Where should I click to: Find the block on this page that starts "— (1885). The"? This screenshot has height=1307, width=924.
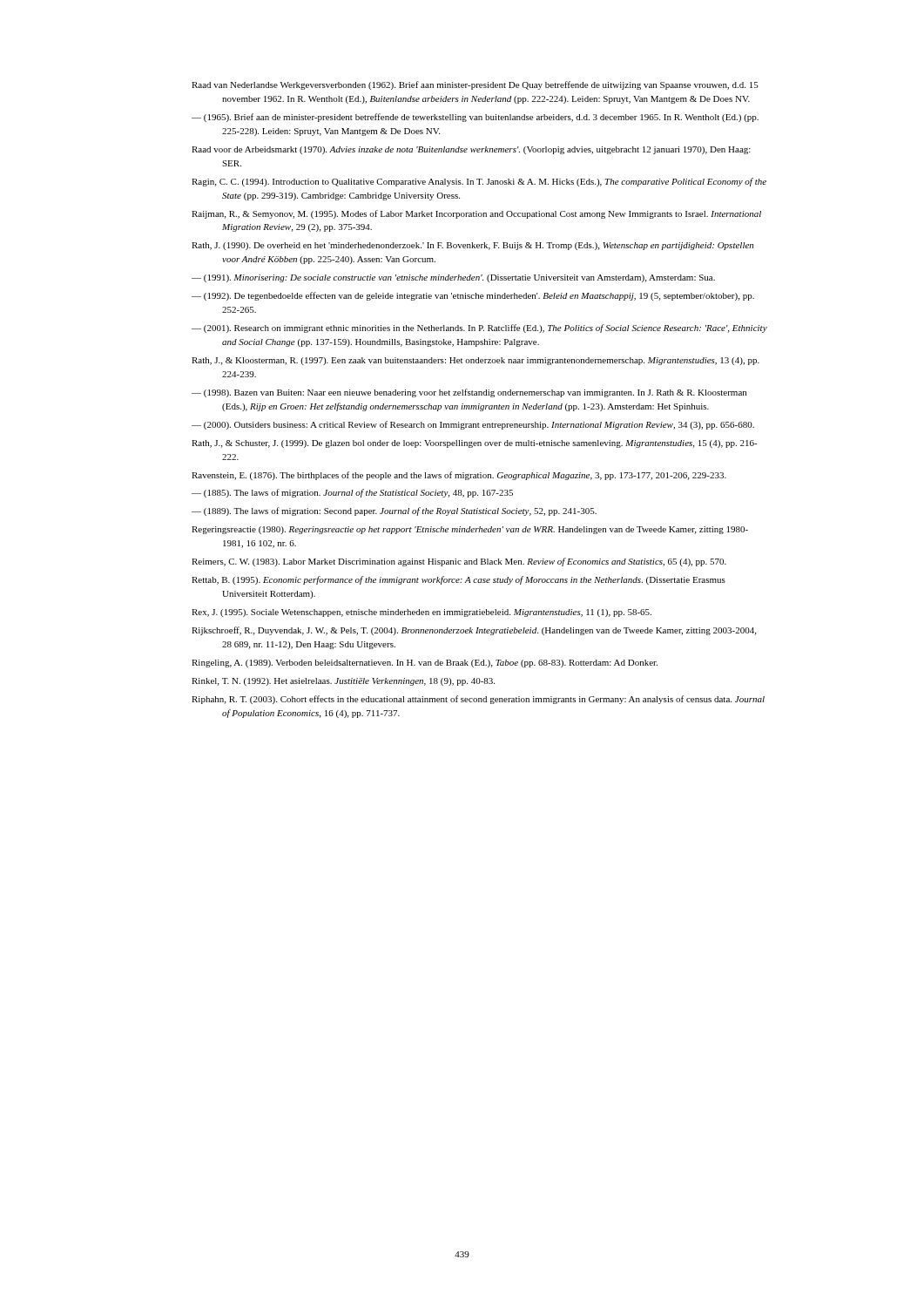coord(353,493)
